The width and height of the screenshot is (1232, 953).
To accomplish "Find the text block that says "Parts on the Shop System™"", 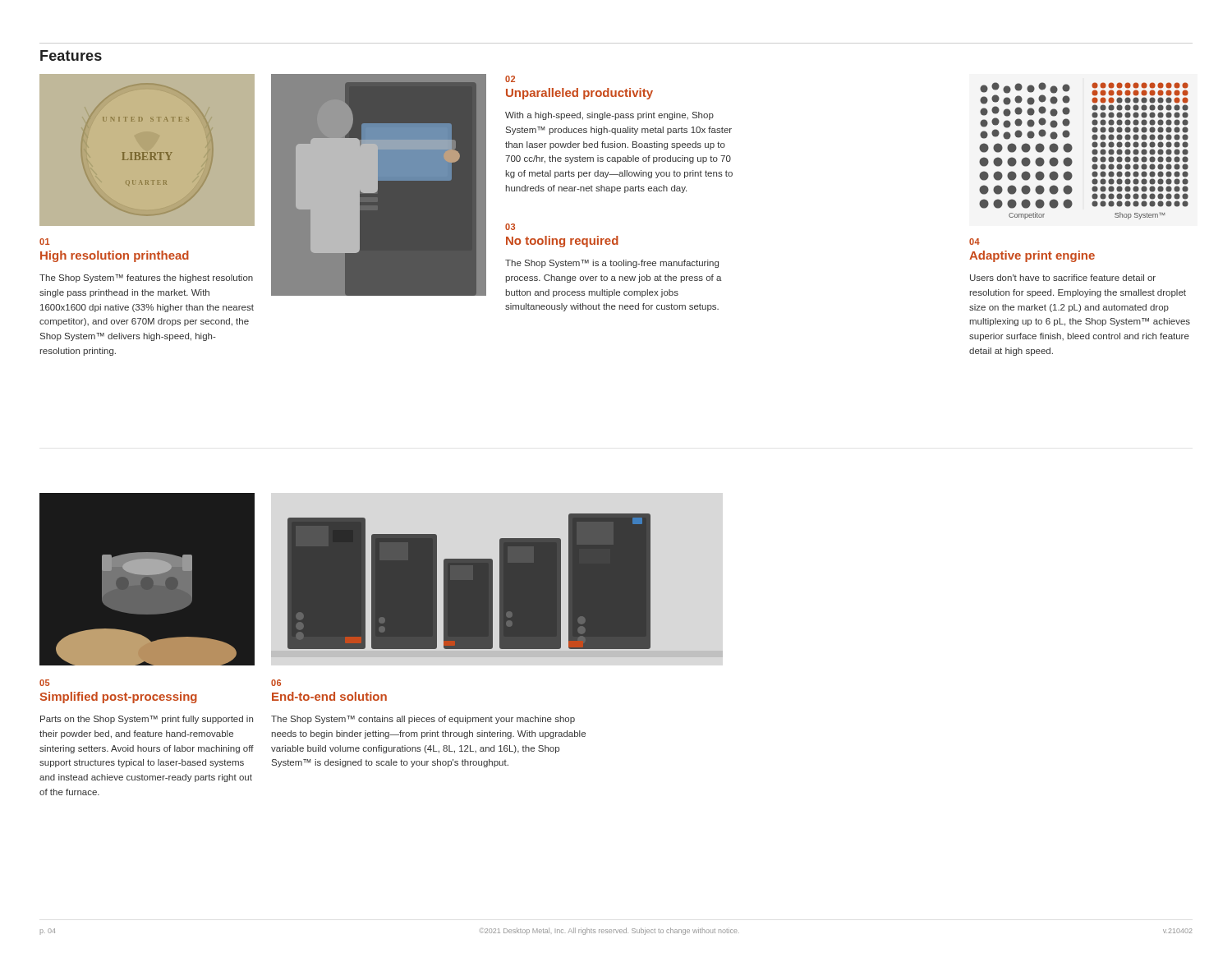I will [x=147, y=755].
